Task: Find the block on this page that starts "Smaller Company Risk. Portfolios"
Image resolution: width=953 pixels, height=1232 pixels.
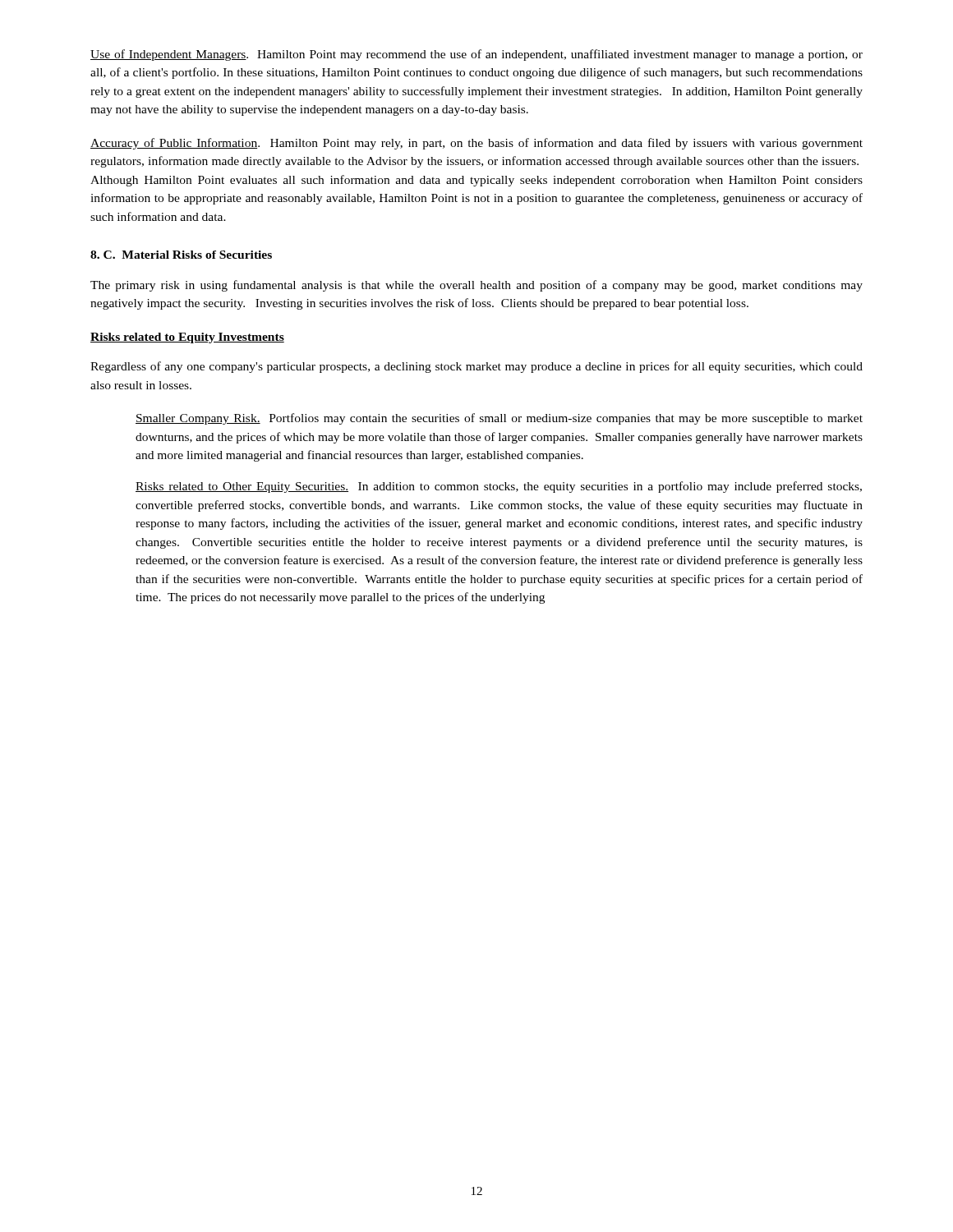Action: 499,436
